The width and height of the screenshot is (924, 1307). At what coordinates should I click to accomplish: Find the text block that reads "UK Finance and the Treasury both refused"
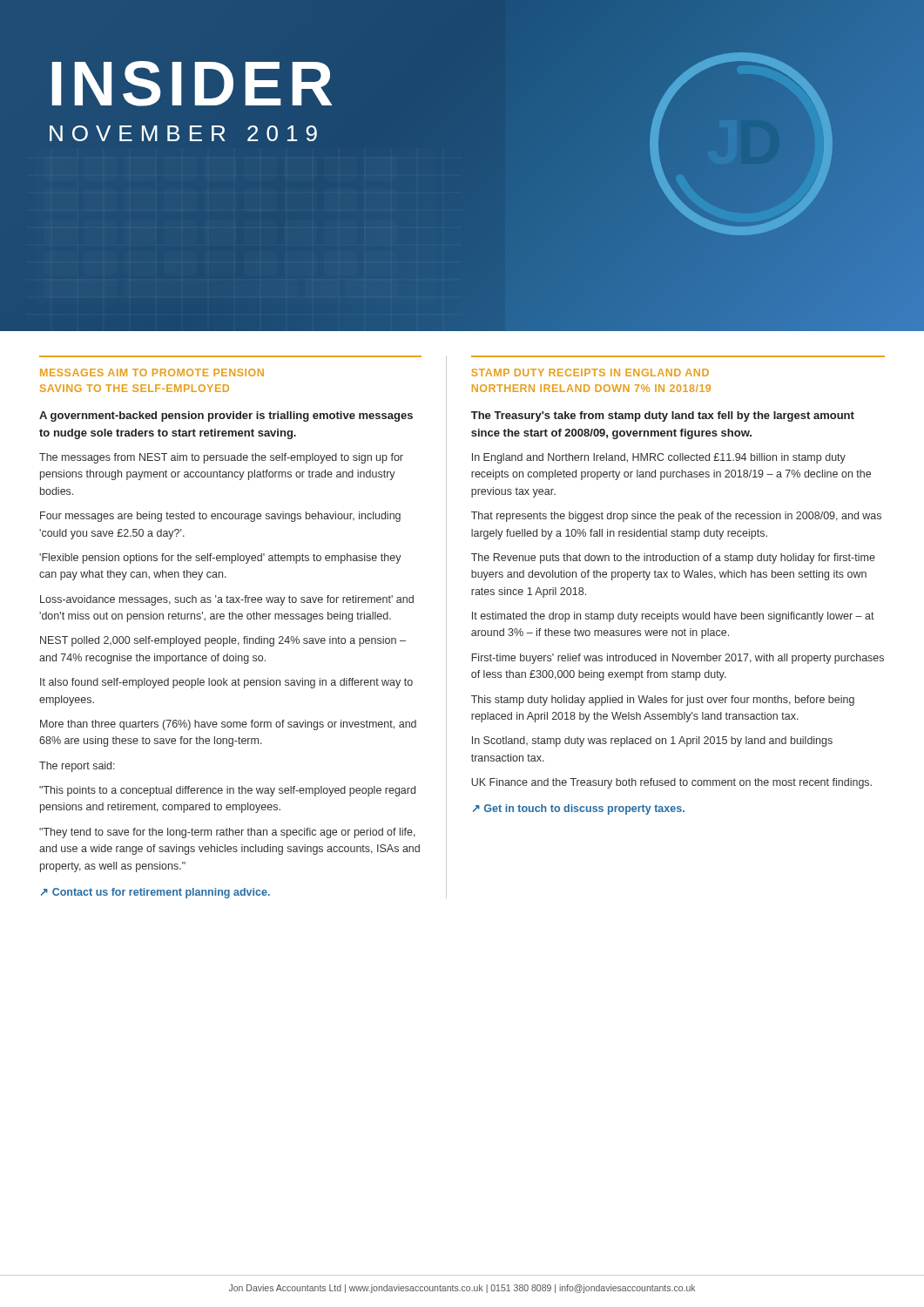672,782
